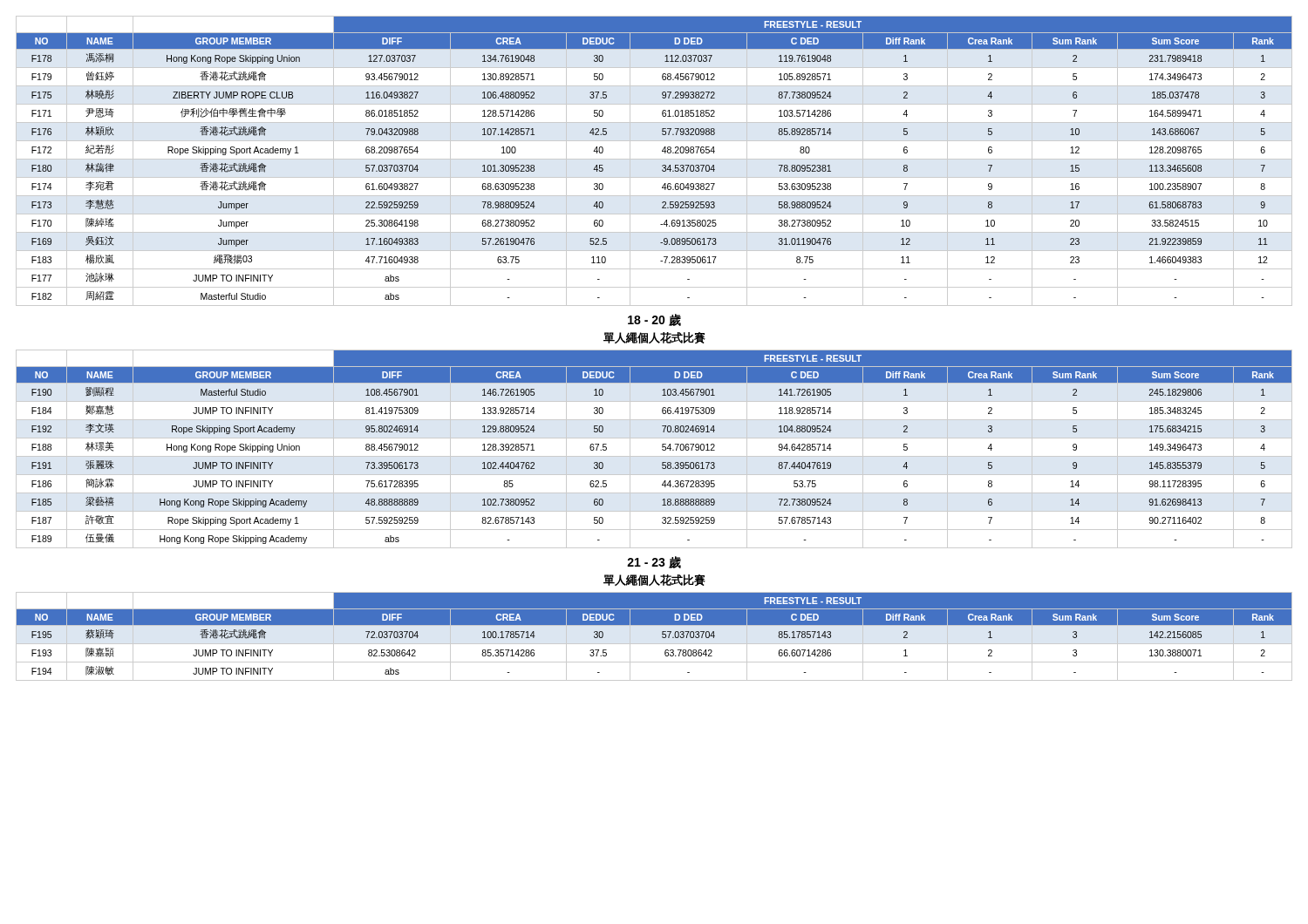The height and width of the screenshot is (924, 1308).
Task: Where does it say "21 - 23 歲"?
Action: (x=654, y=562)
